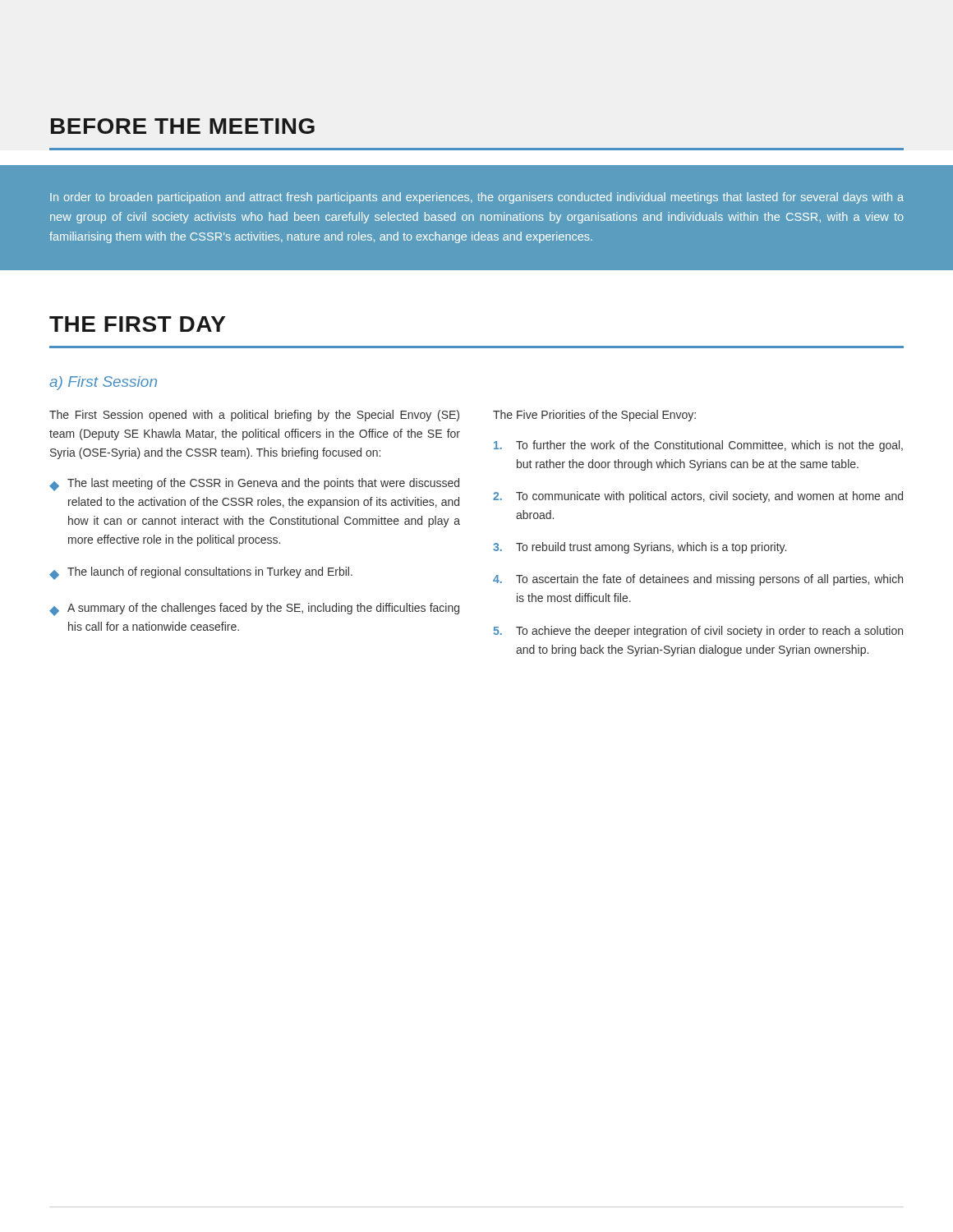Select the region starting "◆ The launch"
The width and height of the screenshot is (953, 1232).
tap(201, 574)
